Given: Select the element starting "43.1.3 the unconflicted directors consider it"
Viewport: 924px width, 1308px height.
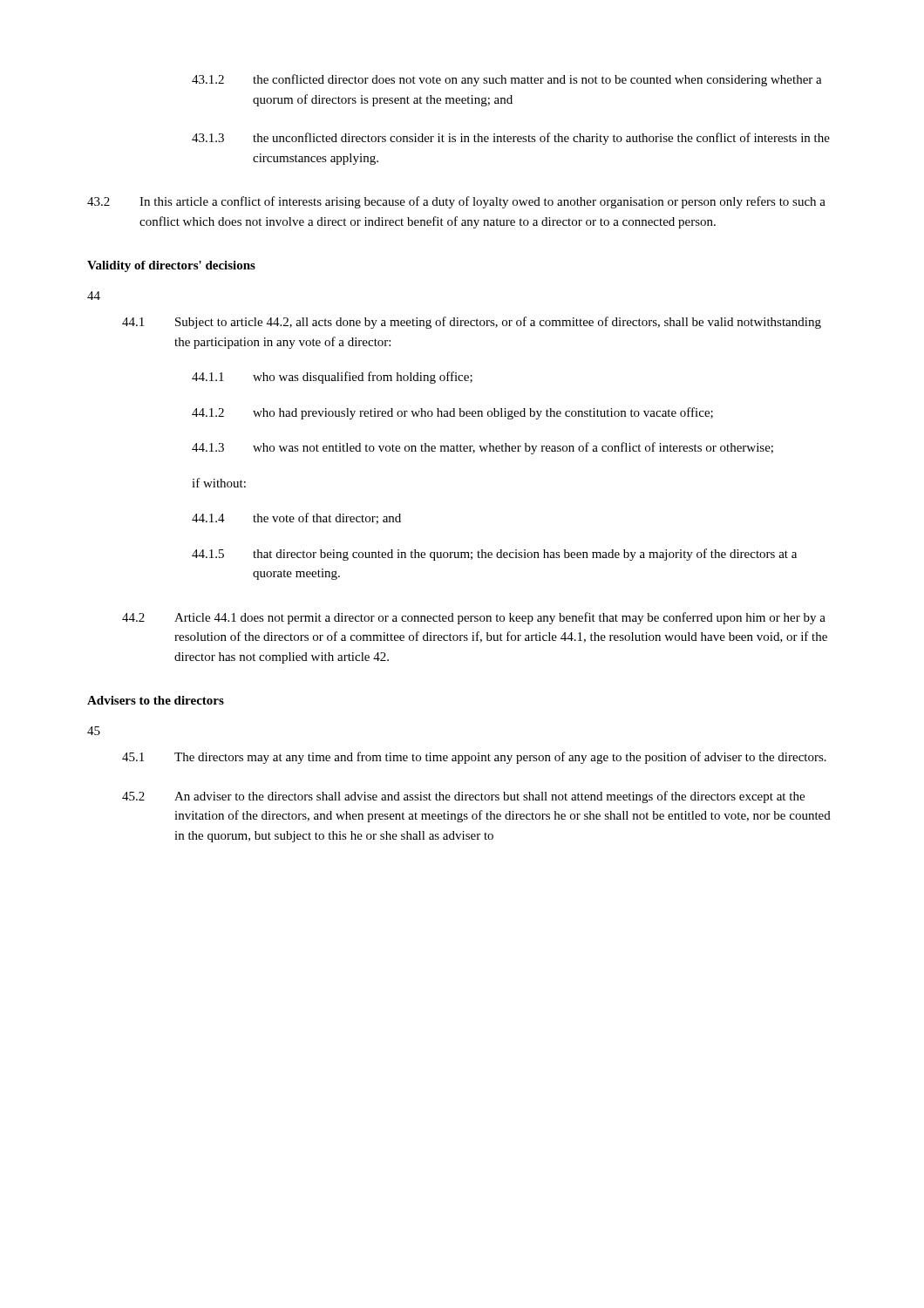Looking at the screenshot, I should [x=514, y=148].
